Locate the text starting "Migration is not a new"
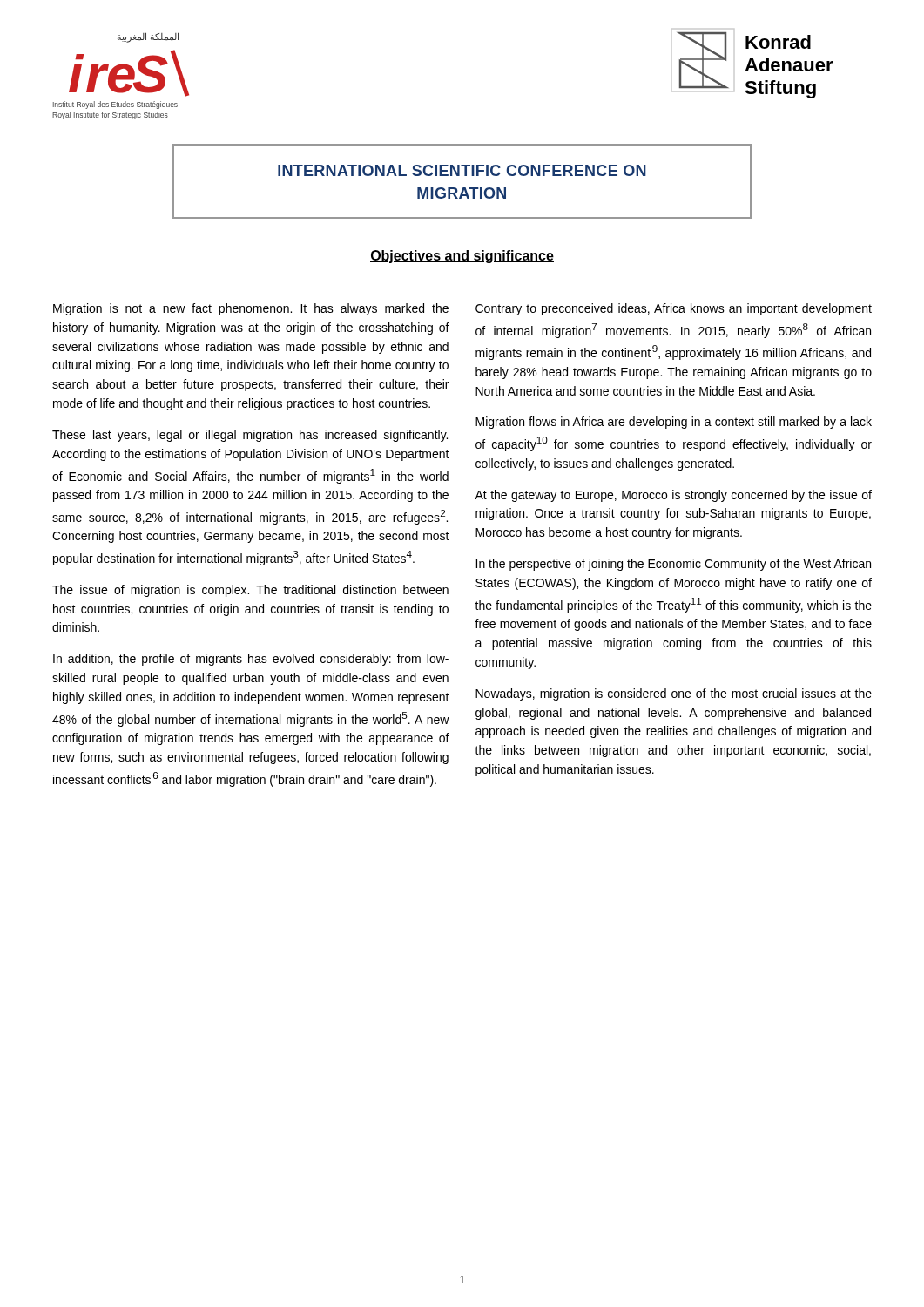This screenshot has width=924, height=1307. tap(251, 357)
